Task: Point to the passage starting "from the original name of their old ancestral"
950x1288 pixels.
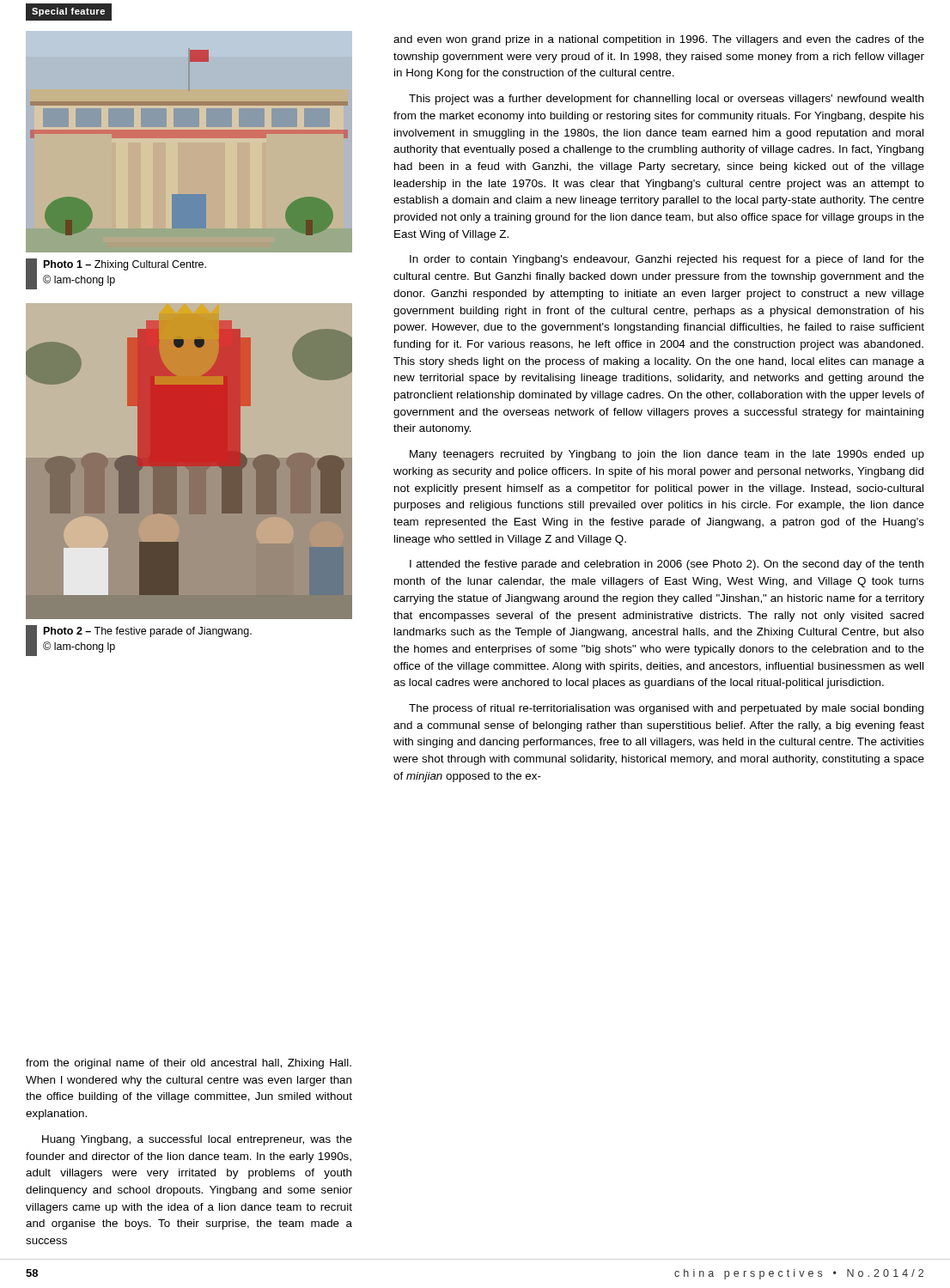Action: 189,1152
